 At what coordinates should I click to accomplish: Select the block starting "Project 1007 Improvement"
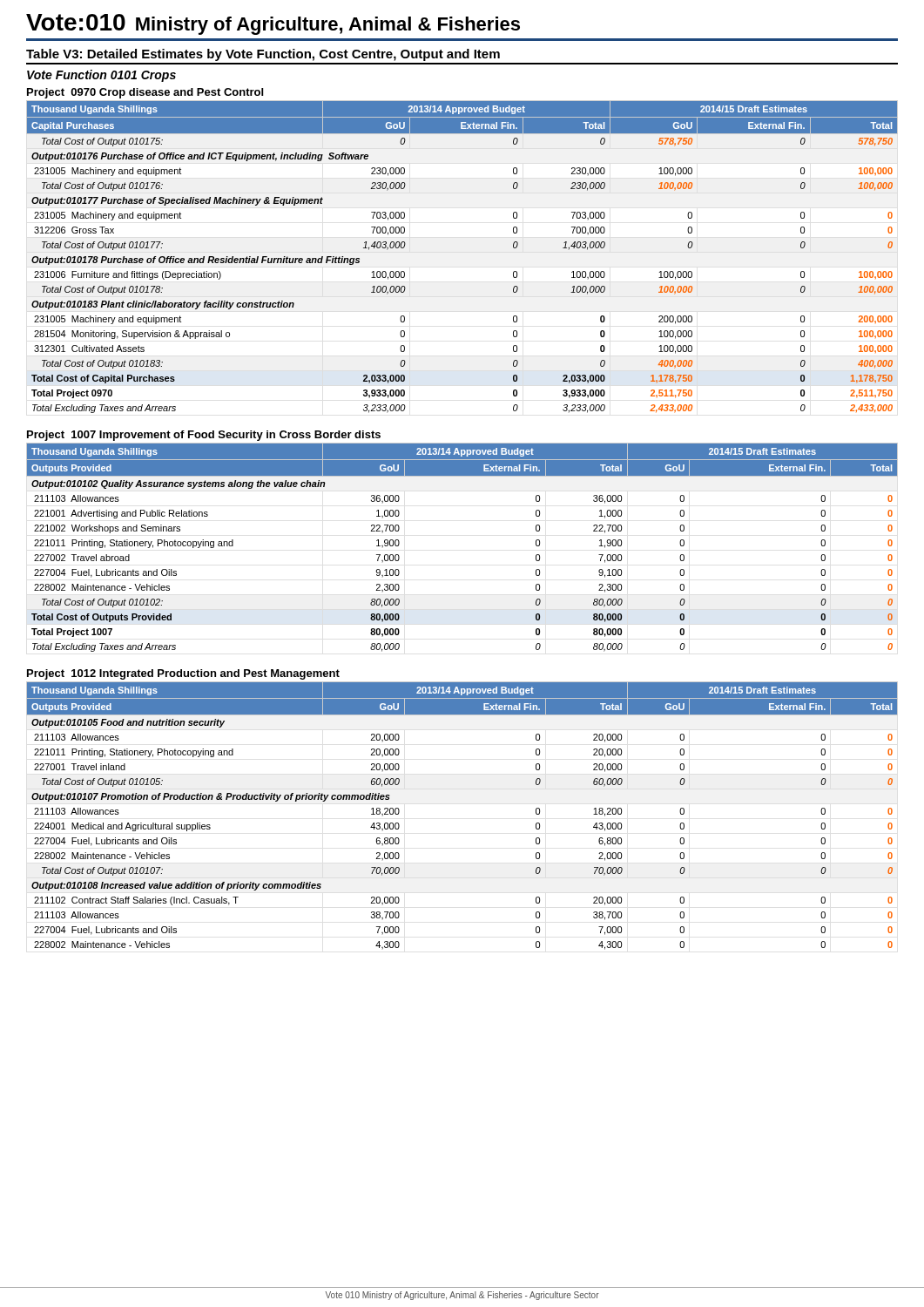coord(204,434)
